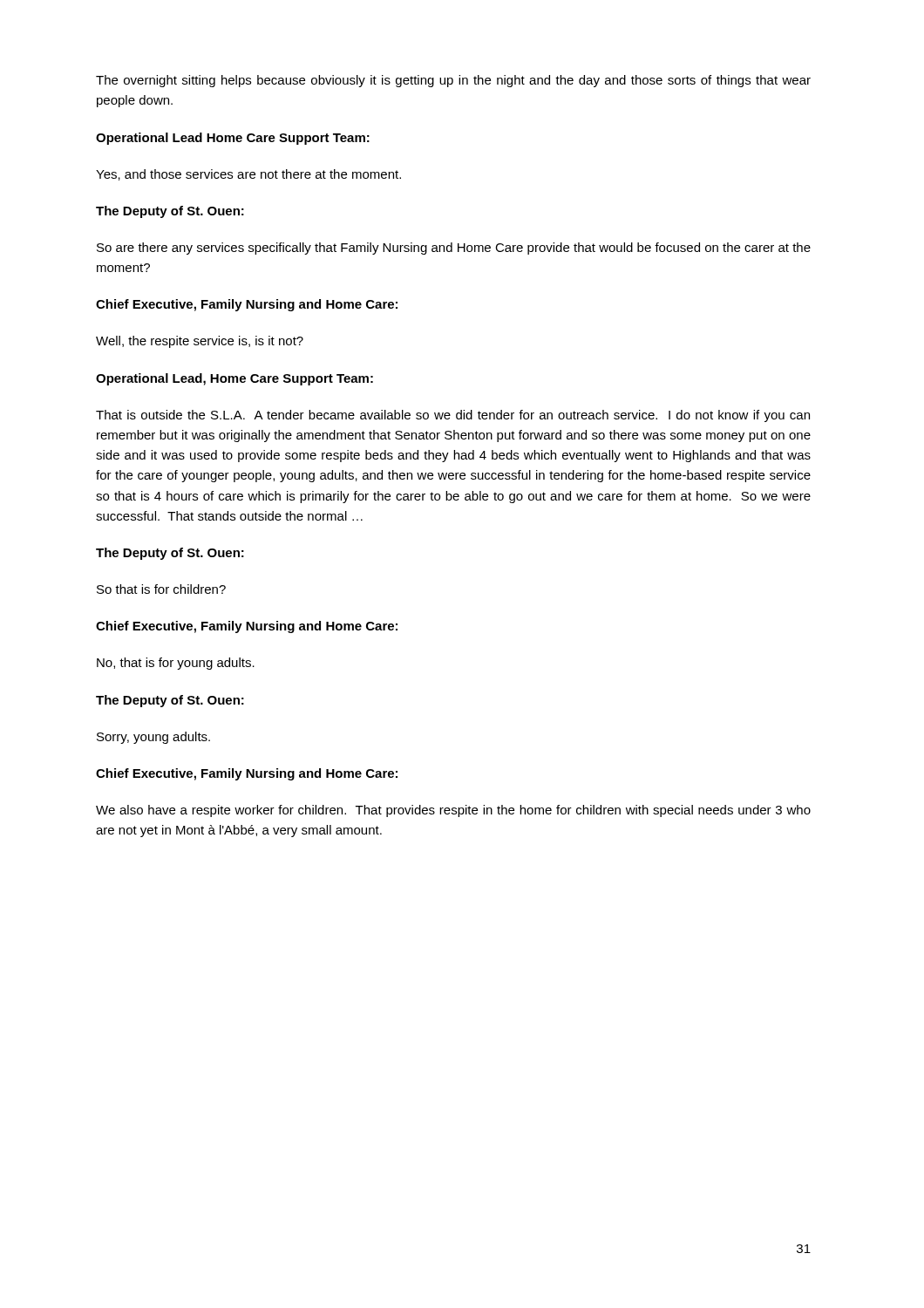Navigate to the block starting "Operational Lead, Home Care Support Team:"
This screenshot has height=1308, width=924.
234,379
